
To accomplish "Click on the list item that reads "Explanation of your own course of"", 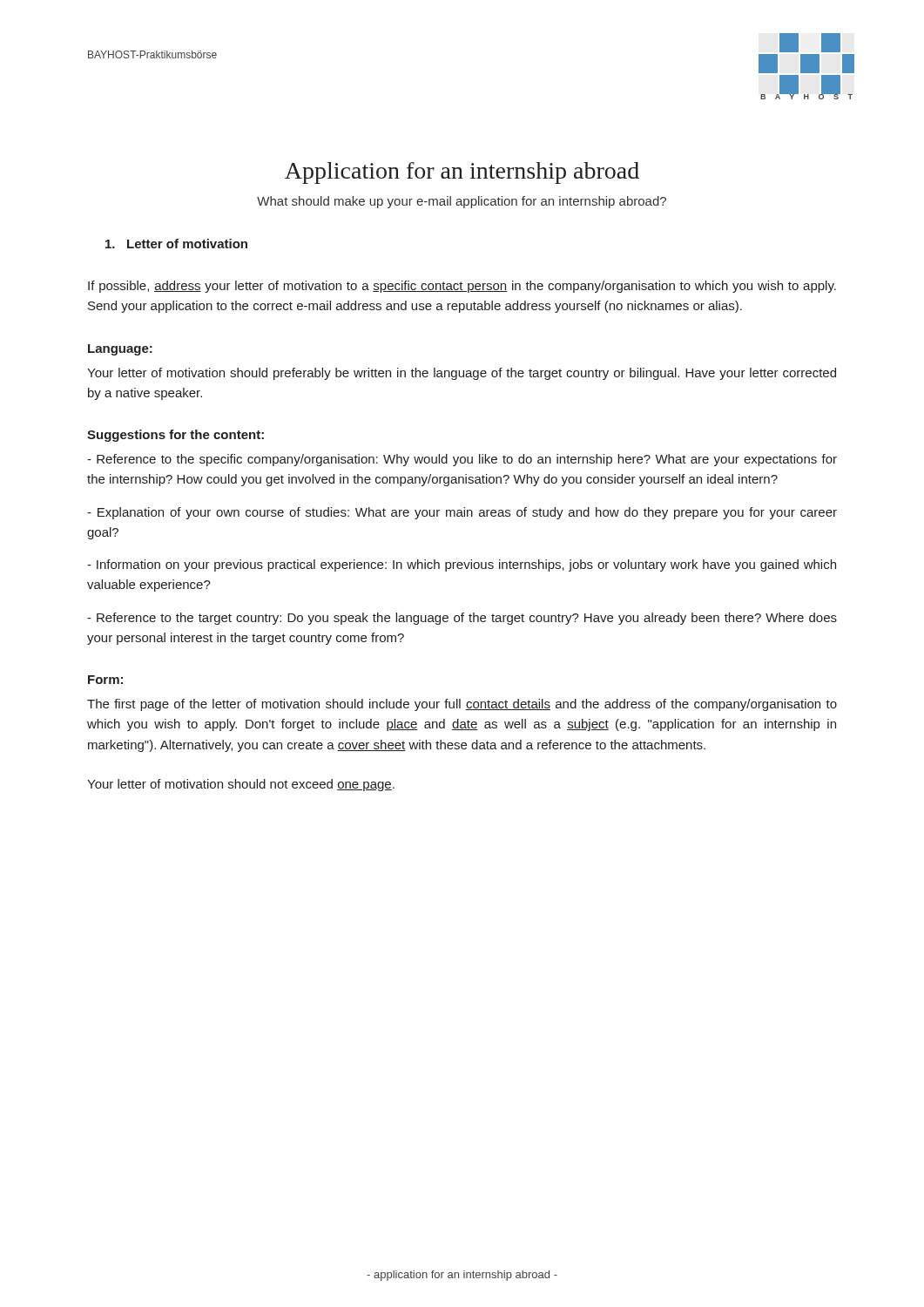I will click(462, 522).
